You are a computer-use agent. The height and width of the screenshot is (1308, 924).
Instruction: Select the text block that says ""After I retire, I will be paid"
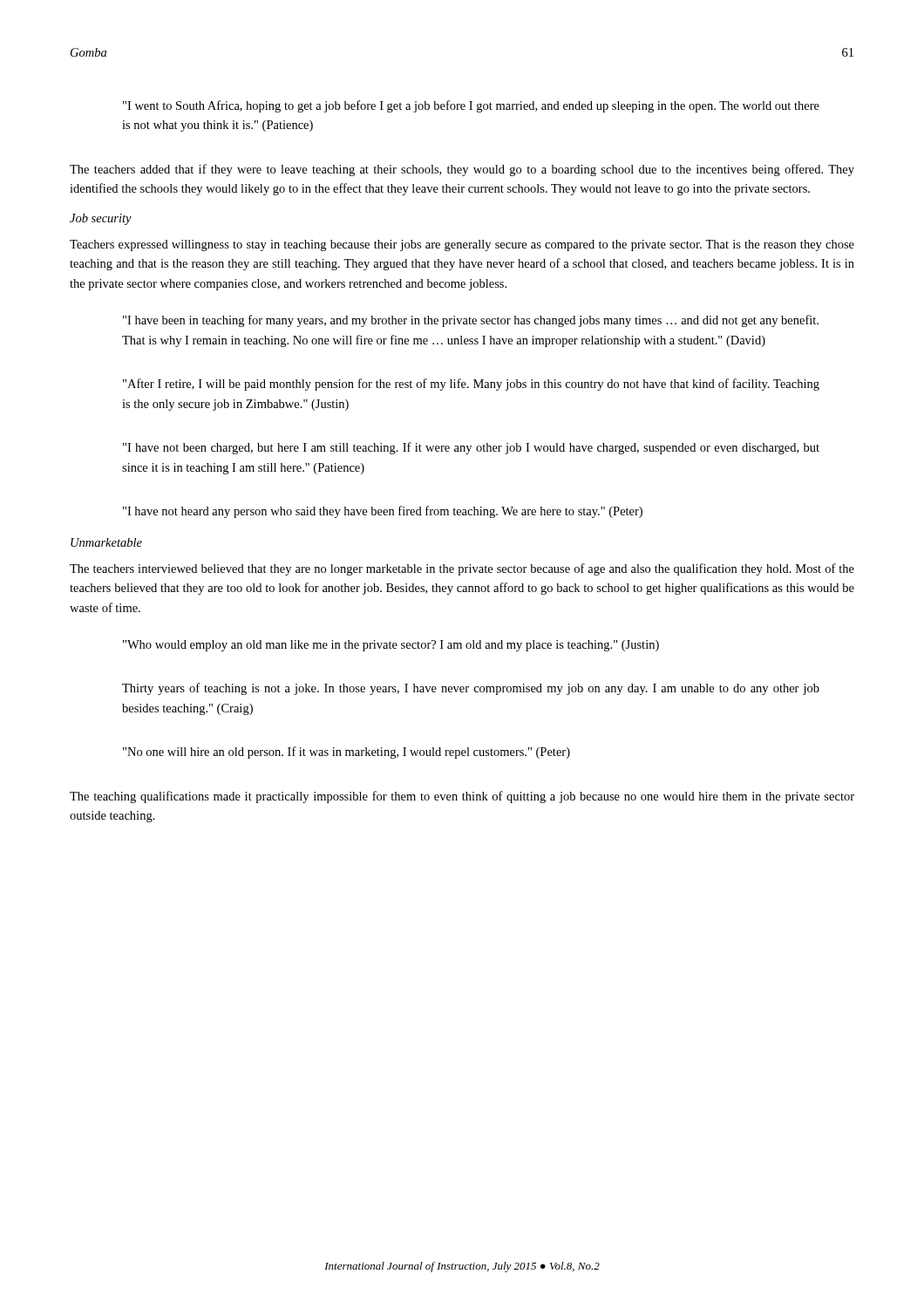(471, 394)
